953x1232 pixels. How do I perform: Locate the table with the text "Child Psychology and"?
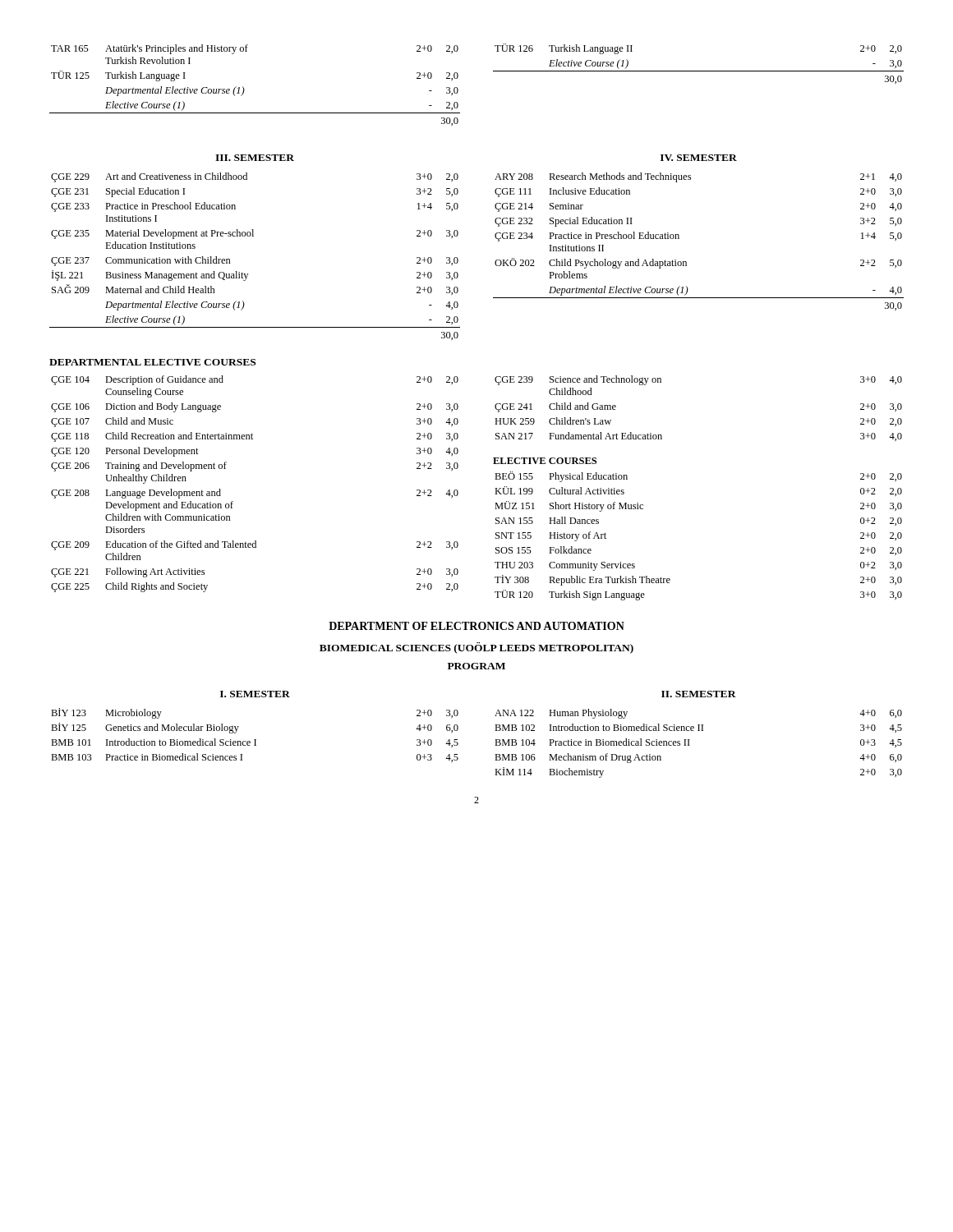(698, 241)
